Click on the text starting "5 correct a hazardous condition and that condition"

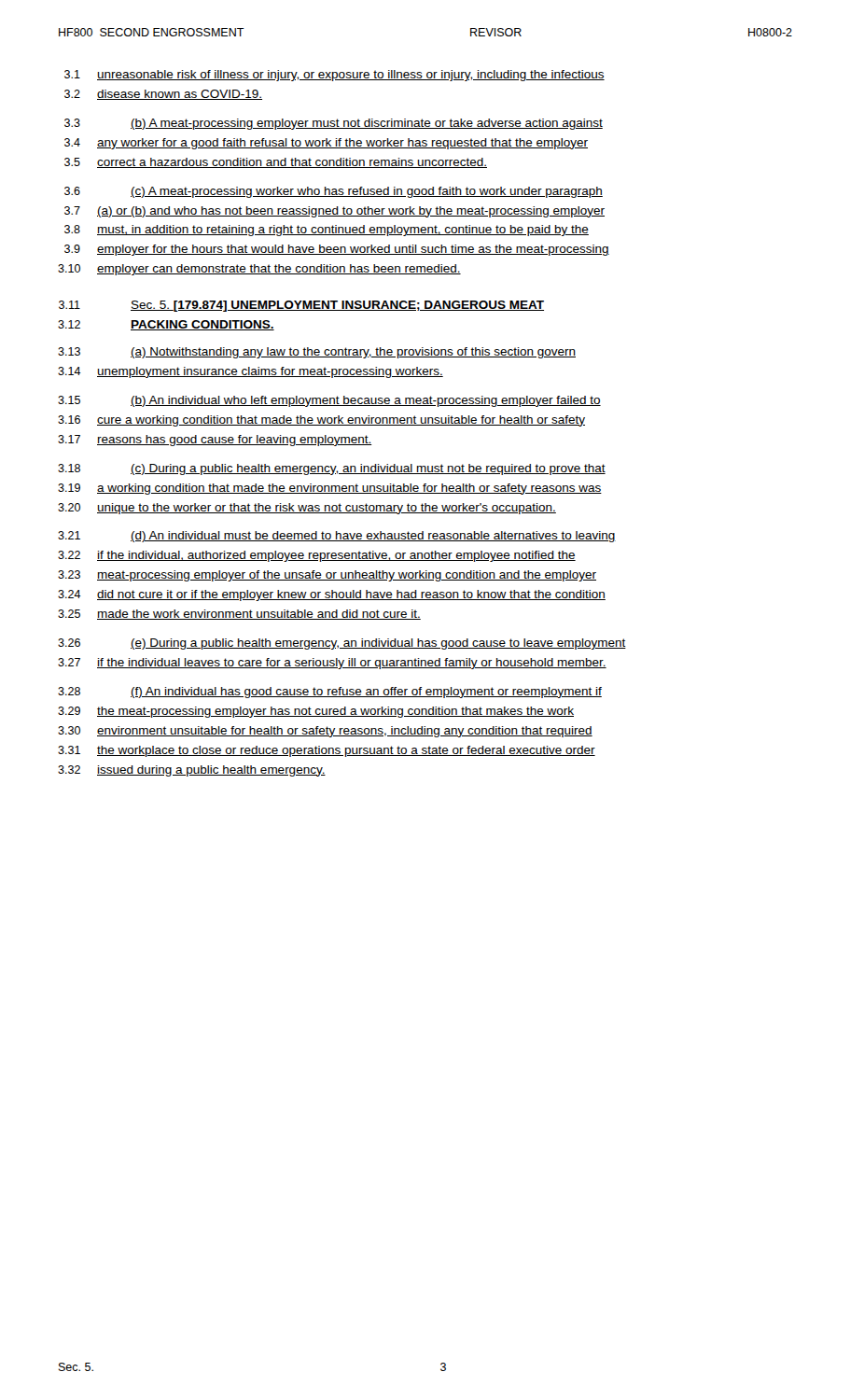point(425,163)
